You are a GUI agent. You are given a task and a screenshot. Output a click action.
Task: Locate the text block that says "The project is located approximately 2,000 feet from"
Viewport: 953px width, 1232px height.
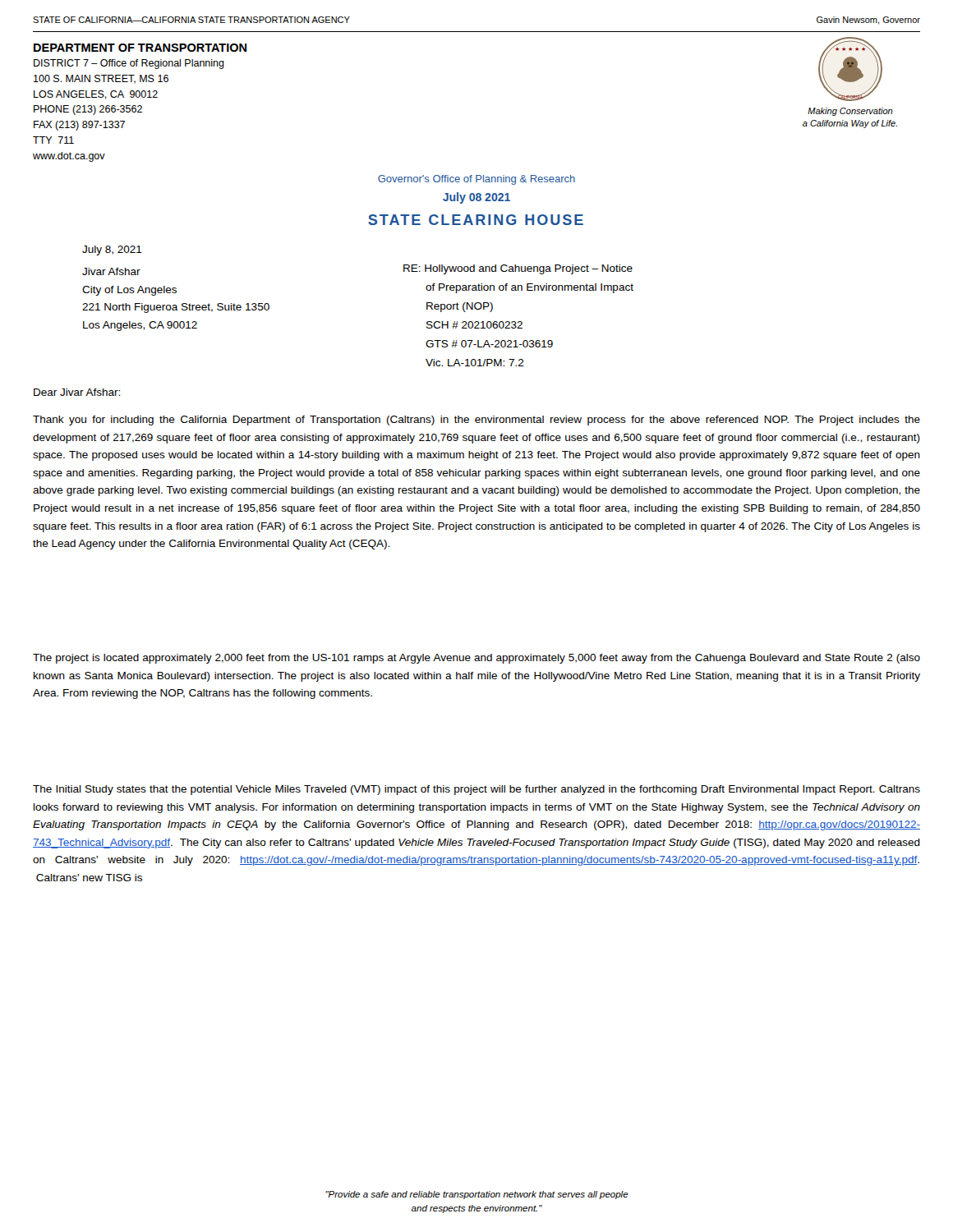click(x=476, y=675)
